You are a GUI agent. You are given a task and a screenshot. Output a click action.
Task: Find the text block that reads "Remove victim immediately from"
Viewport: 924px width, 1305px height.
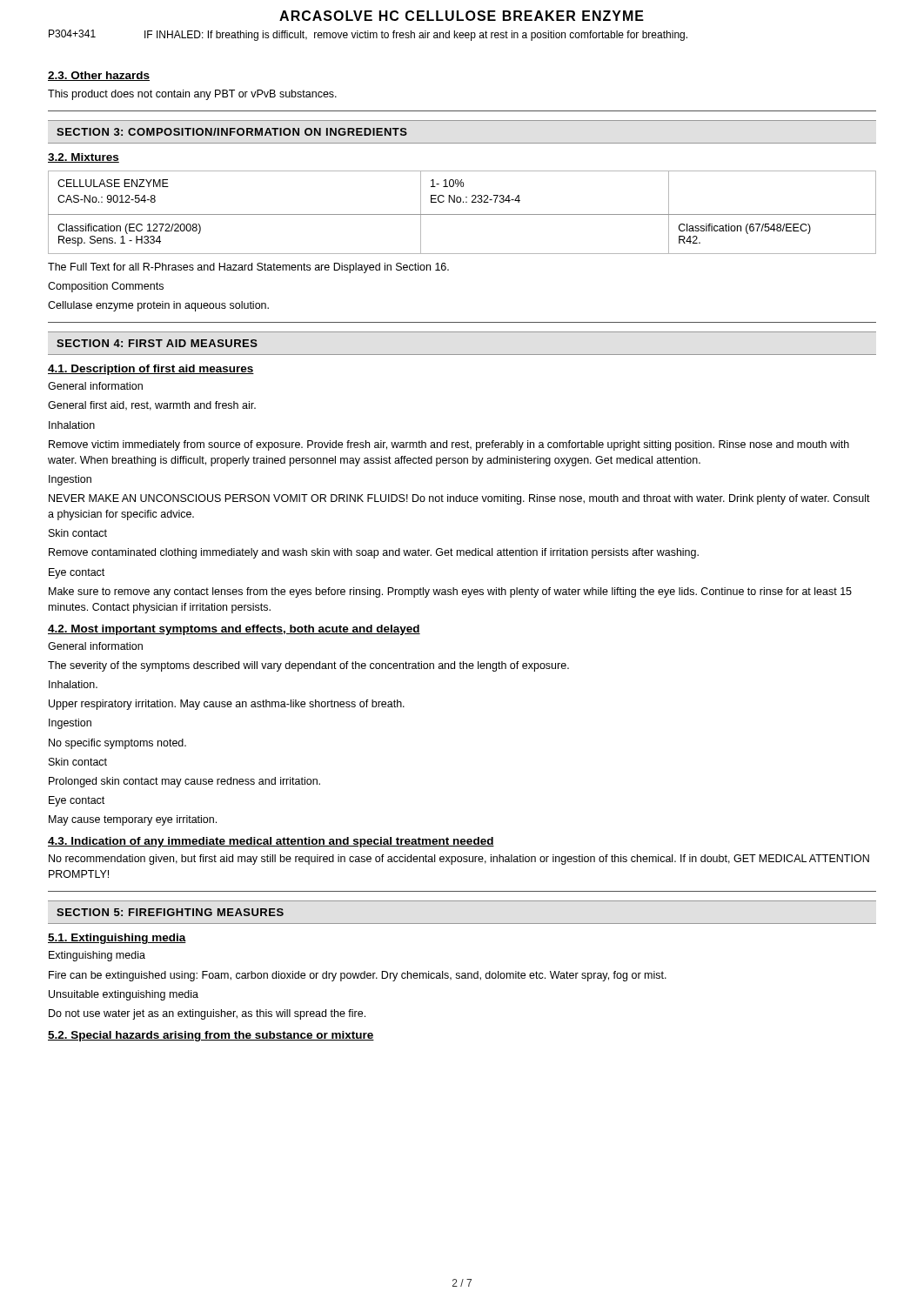point(449,452)
